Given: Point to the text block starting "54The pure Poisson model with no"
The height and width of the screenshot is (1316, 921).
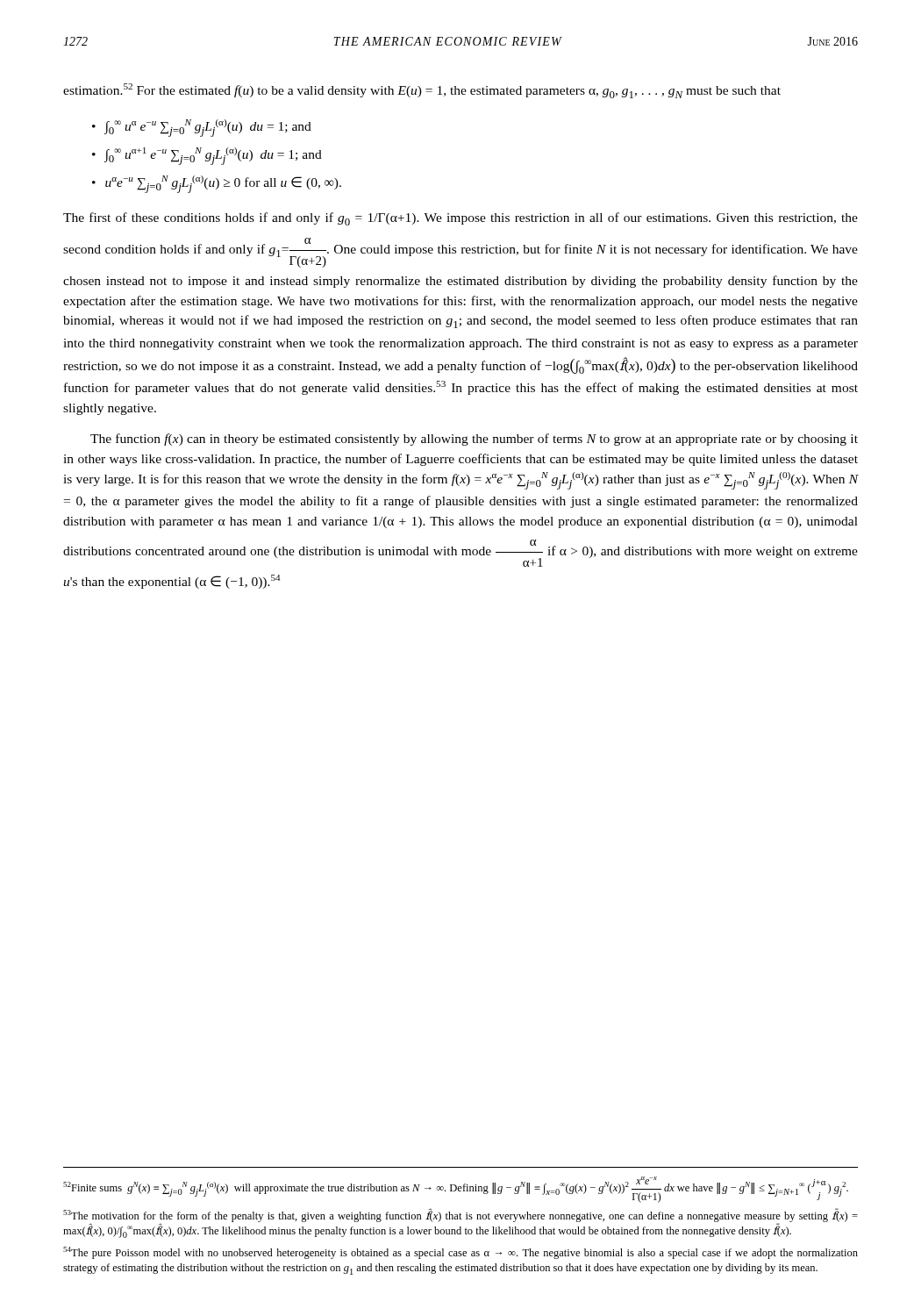Looking at the screenshot, I should coord(460,1261).
